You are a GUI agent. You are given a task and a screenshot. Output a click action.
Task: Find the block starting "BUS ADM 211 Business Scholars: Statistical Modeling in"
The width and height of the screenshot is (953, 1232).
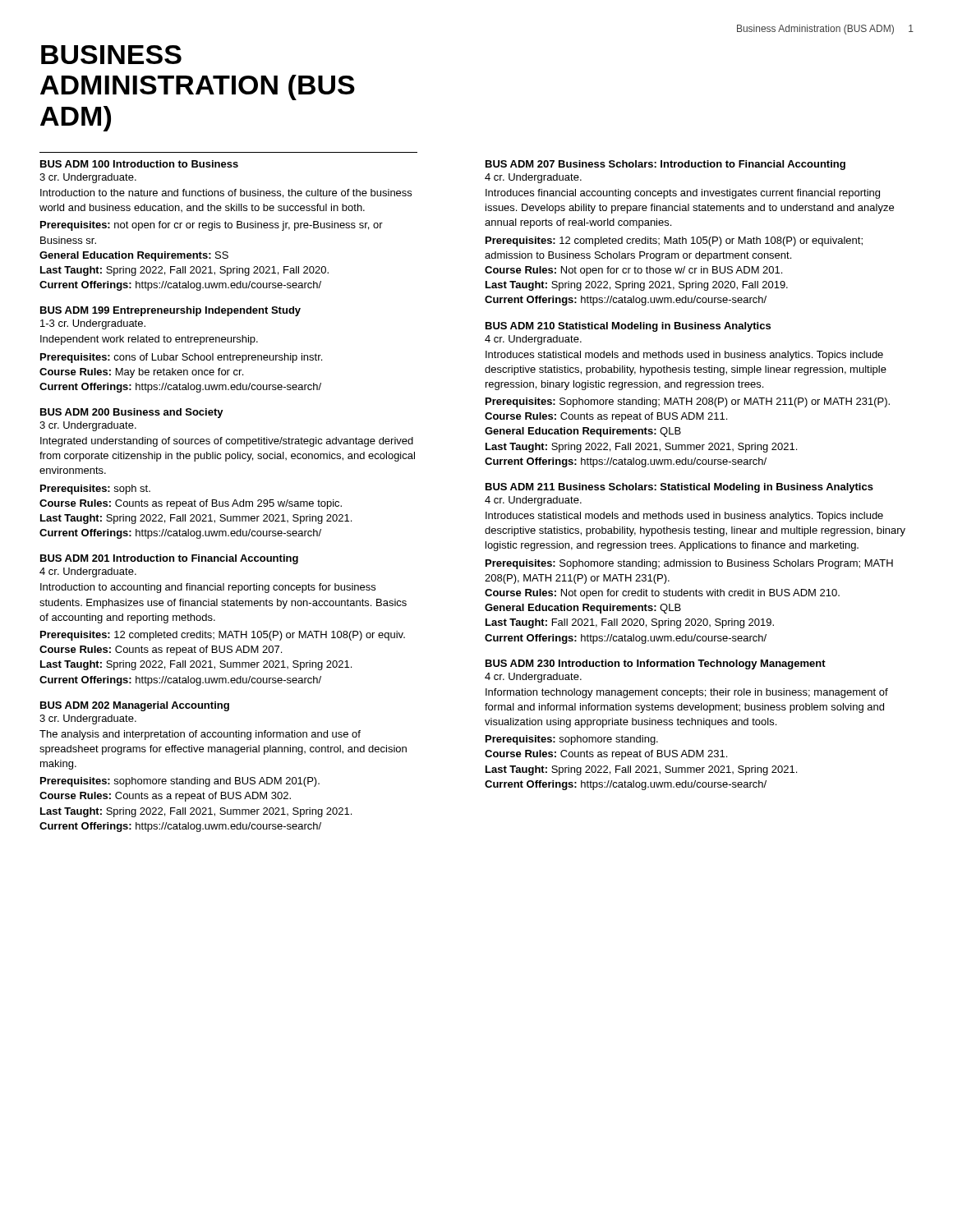699,563
